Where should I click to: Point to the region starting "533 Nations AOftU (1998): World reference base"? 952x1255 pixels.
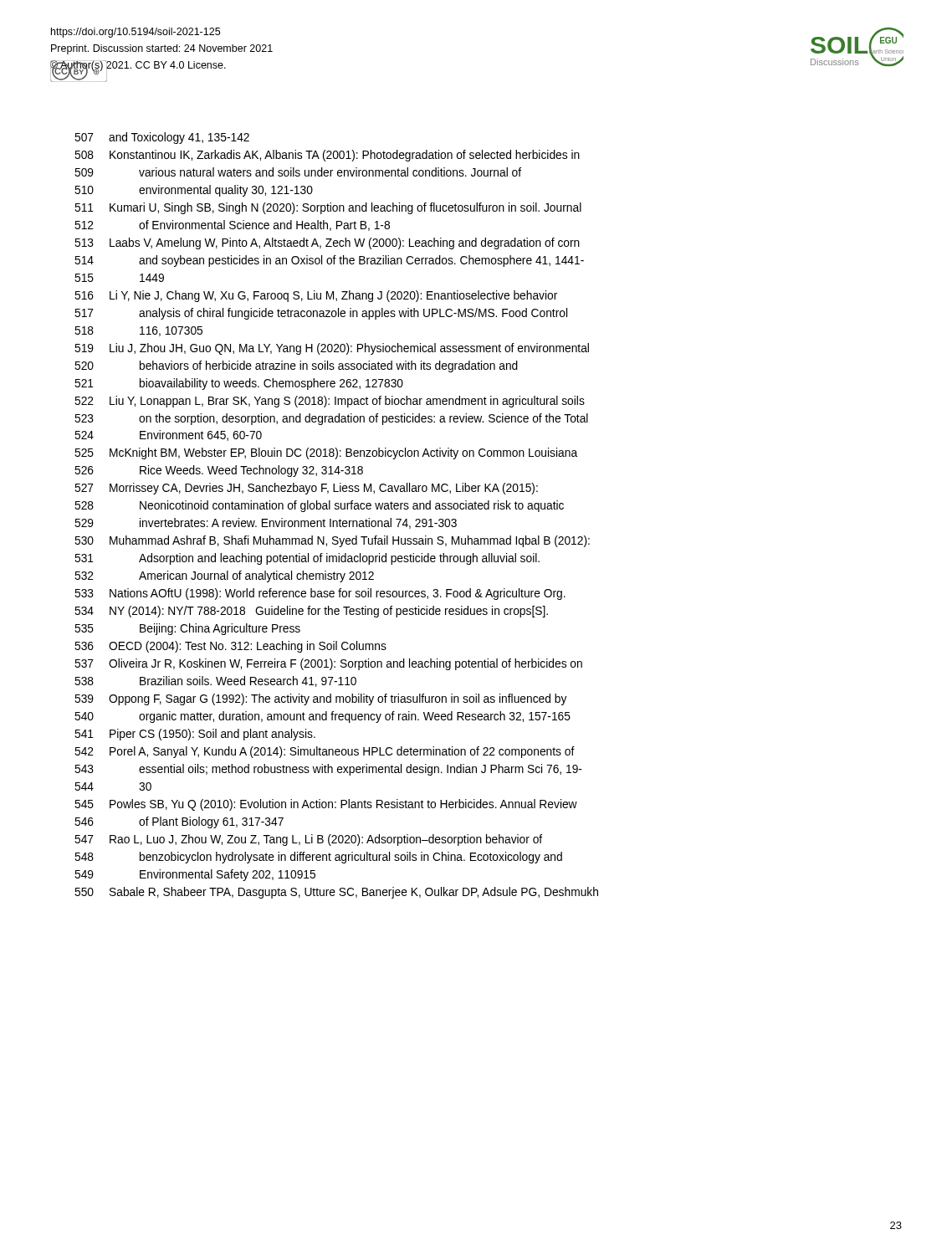(476, 595)
